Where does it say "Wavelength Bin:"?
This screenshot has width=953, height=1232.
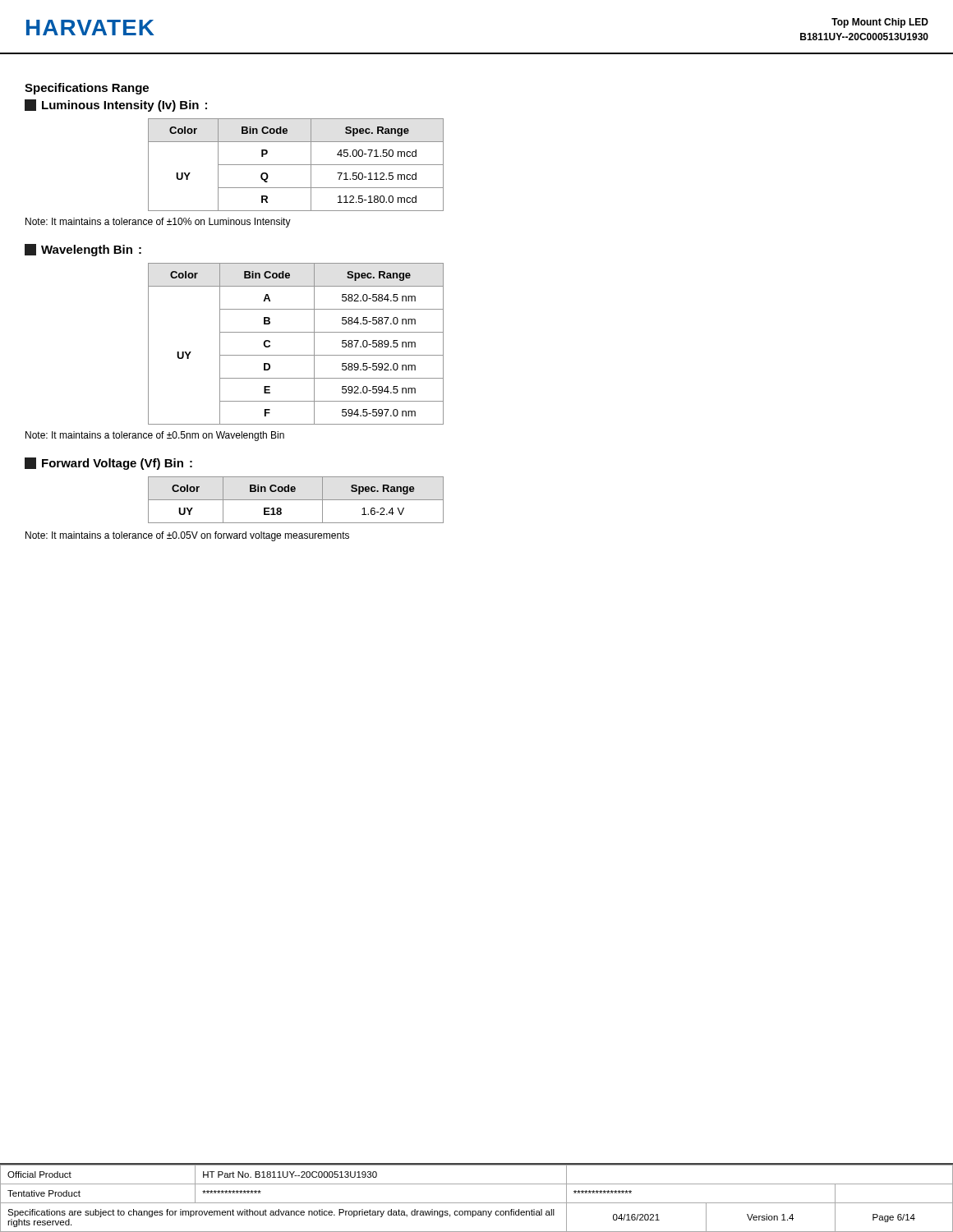click(83, 249)
